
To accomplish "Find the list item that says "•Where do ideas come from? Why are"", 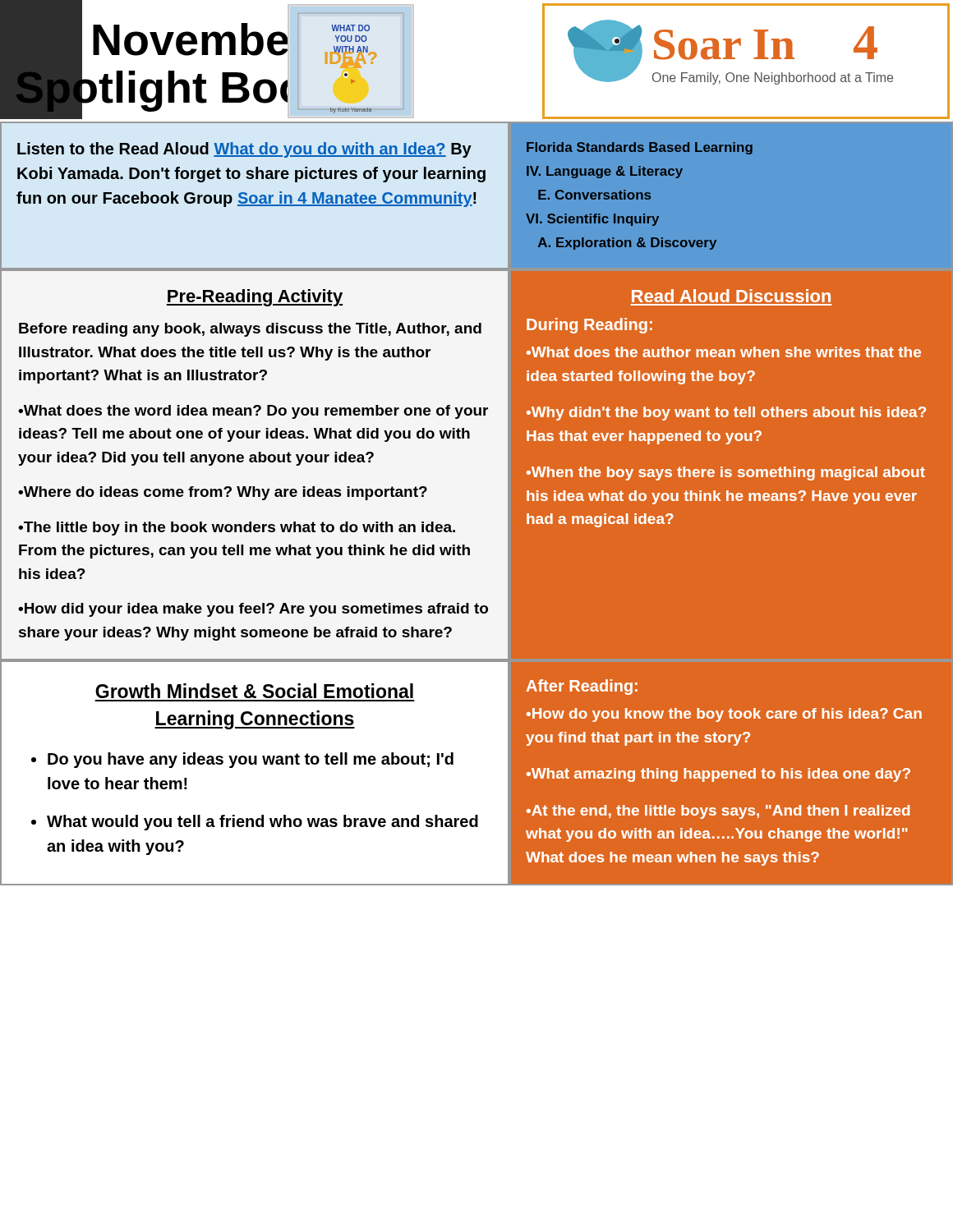I will click(x=223, y=492).
